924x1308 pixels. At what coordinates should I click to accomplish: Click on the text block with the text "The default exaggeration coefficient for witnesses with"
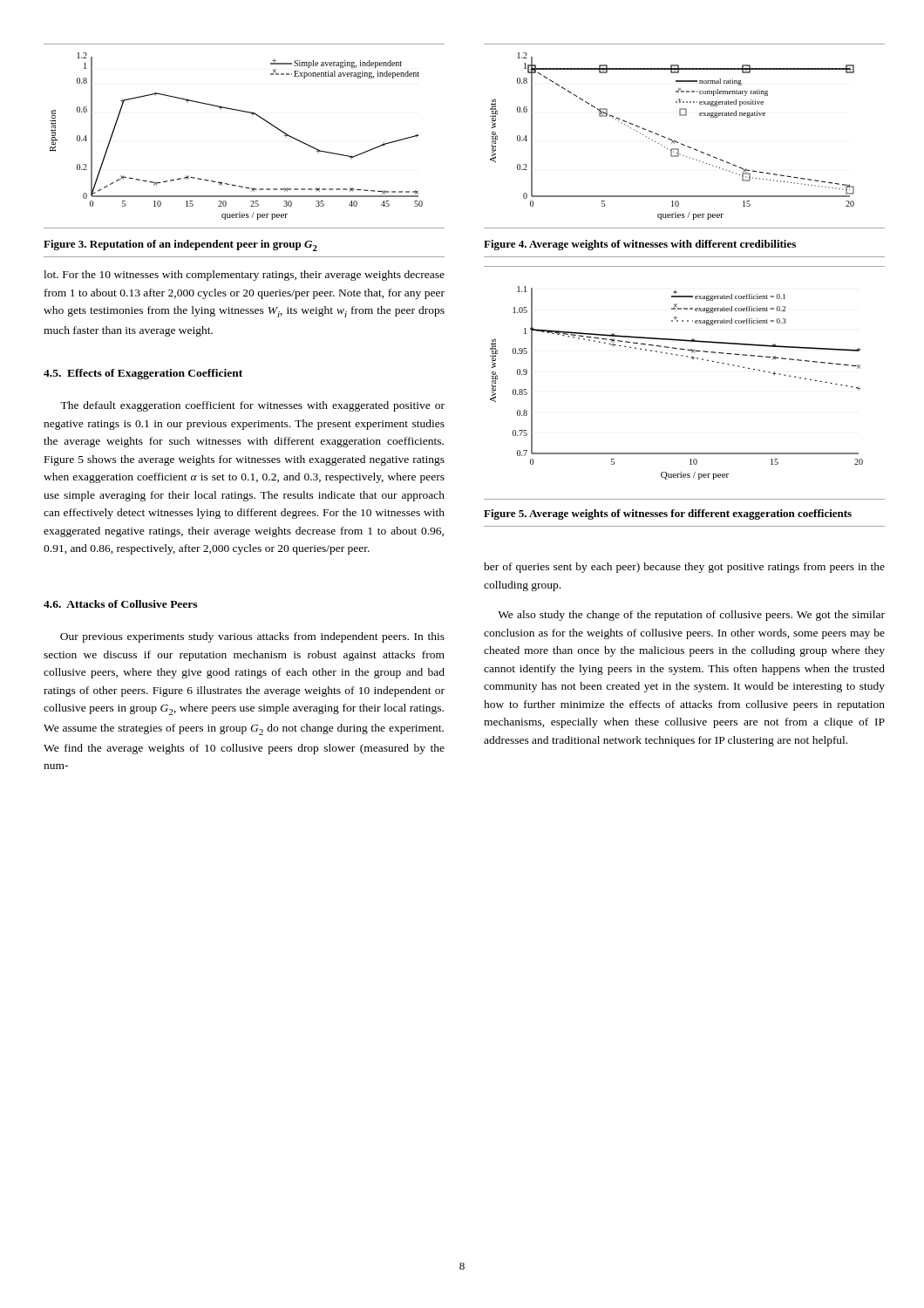tap(244, 477)
